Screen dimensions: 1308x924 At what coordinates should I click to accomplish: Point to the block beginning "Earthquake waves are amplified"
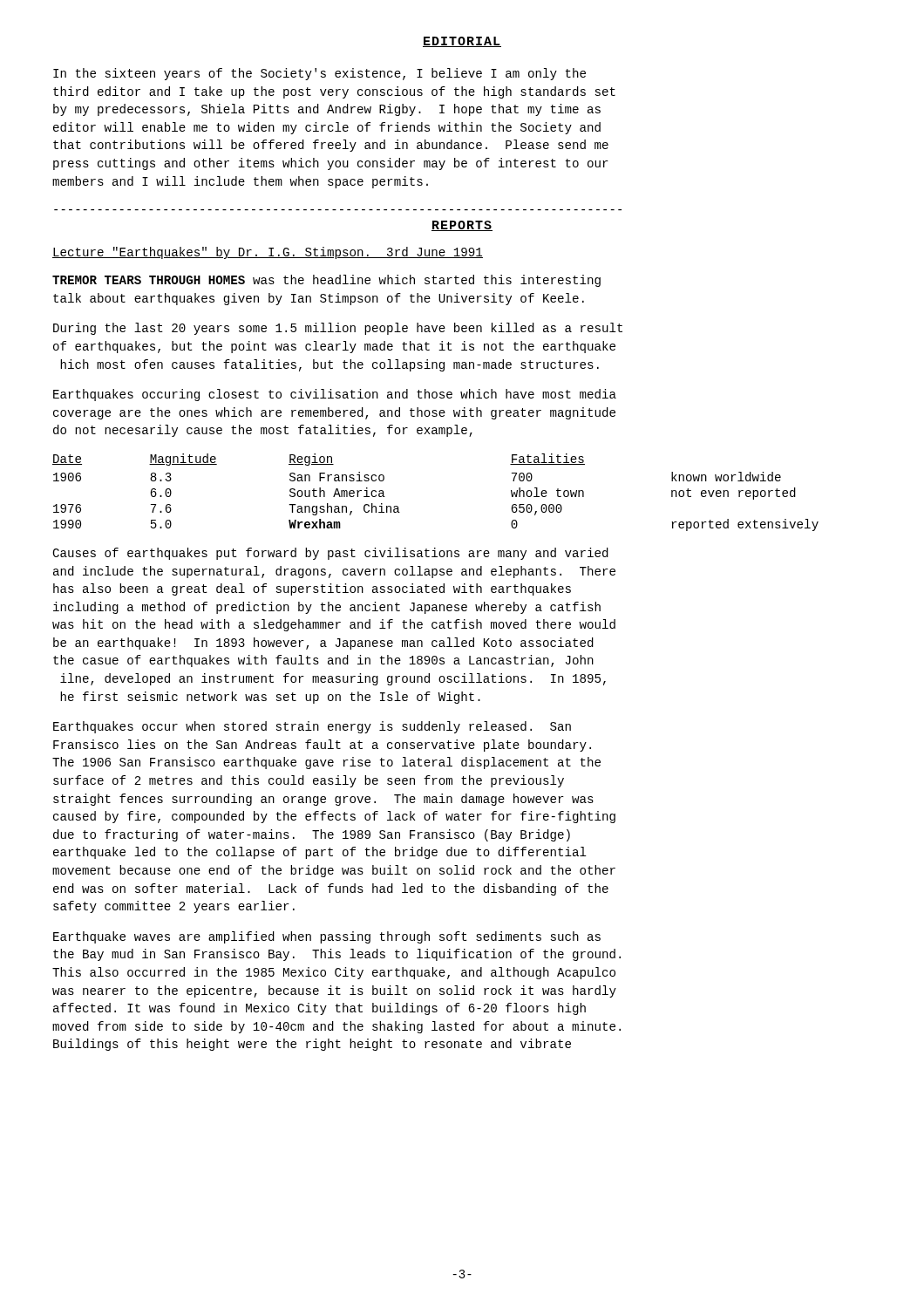pyautogui.click(x=338, y=991)
